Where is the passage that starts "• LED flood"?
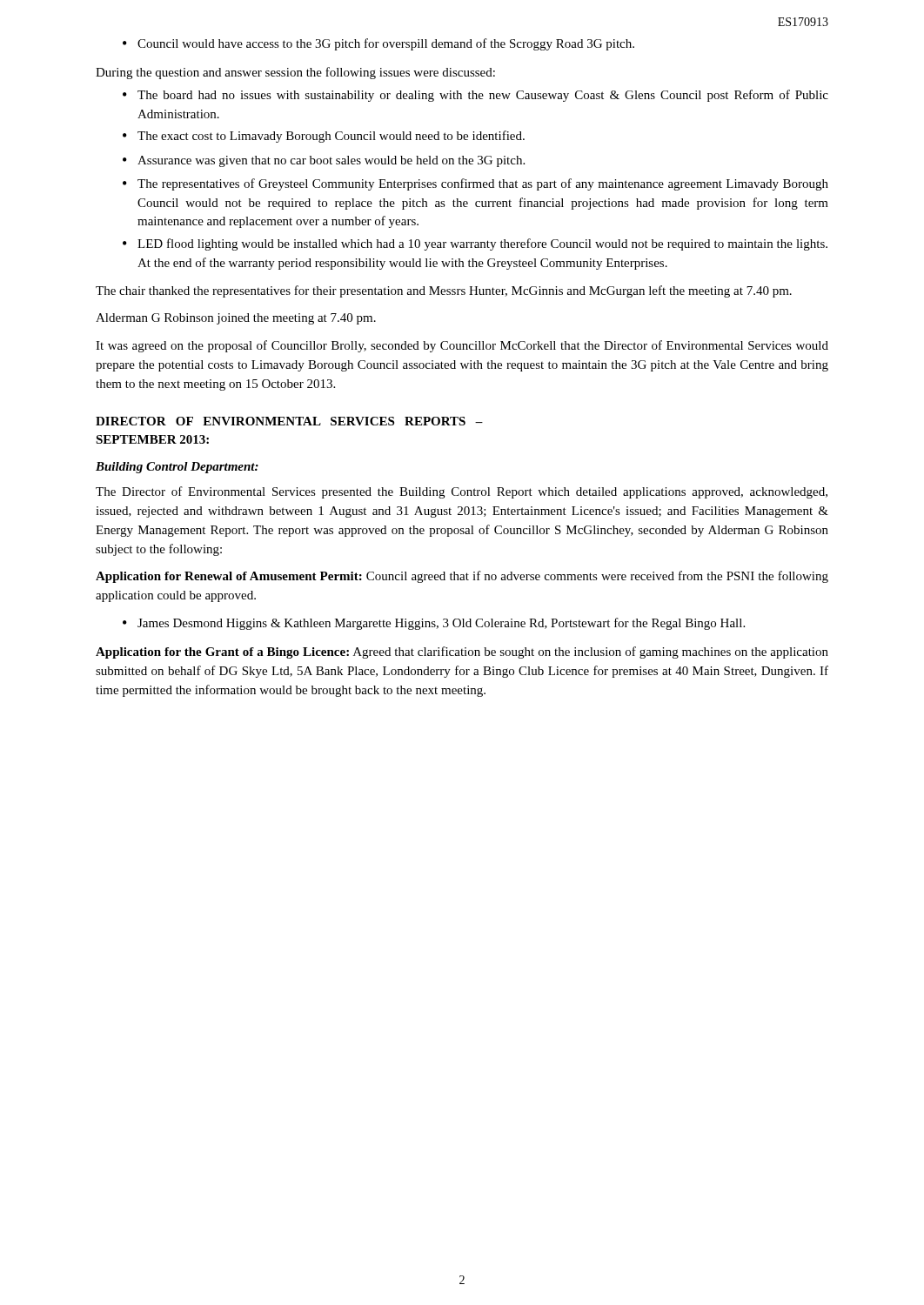Viewport: 924px width, 1305px height. pos(475,254)
